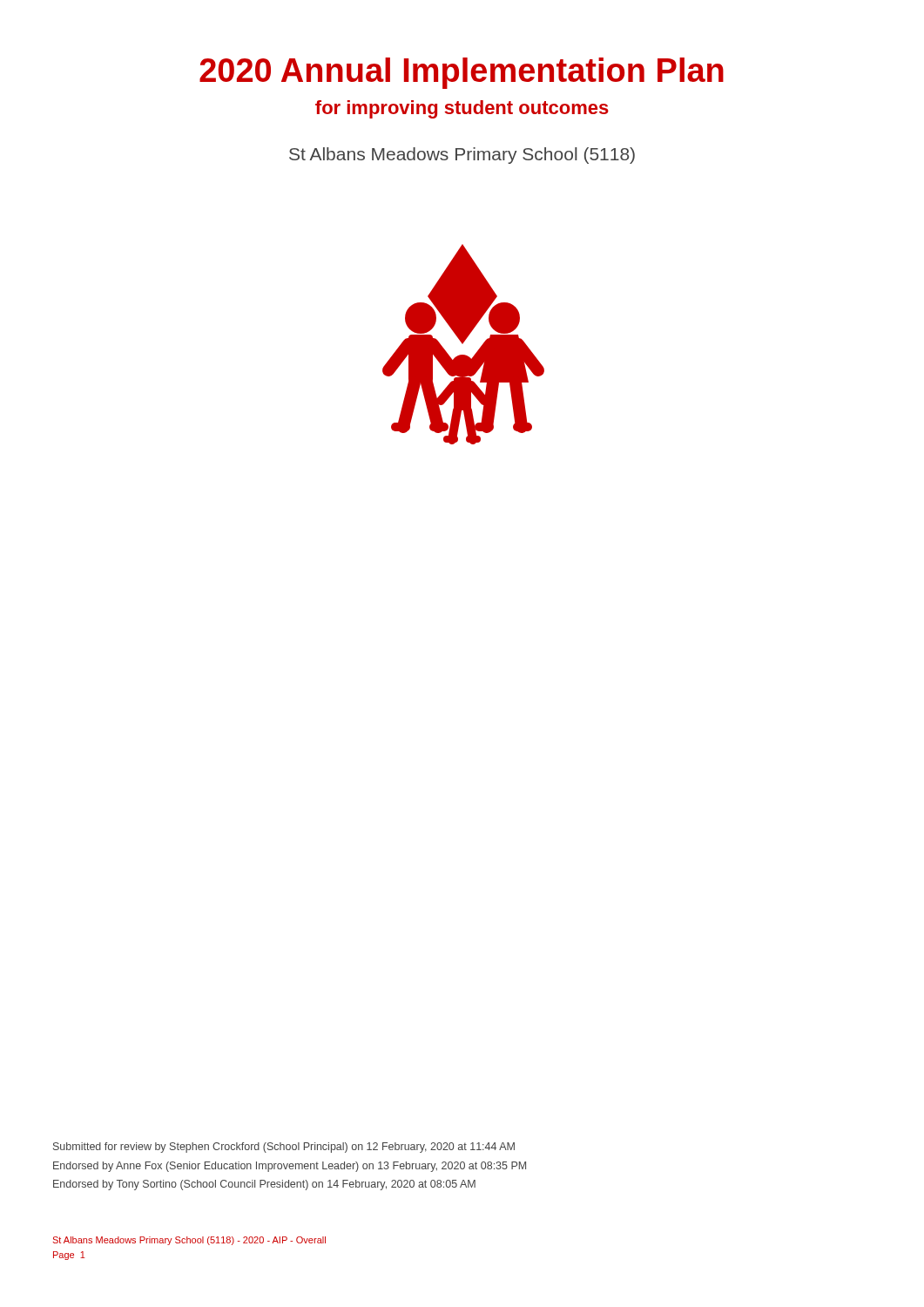
Task: Locate the block of text that opens with "Submitted for review by"
Action: tap(290, 1165)
